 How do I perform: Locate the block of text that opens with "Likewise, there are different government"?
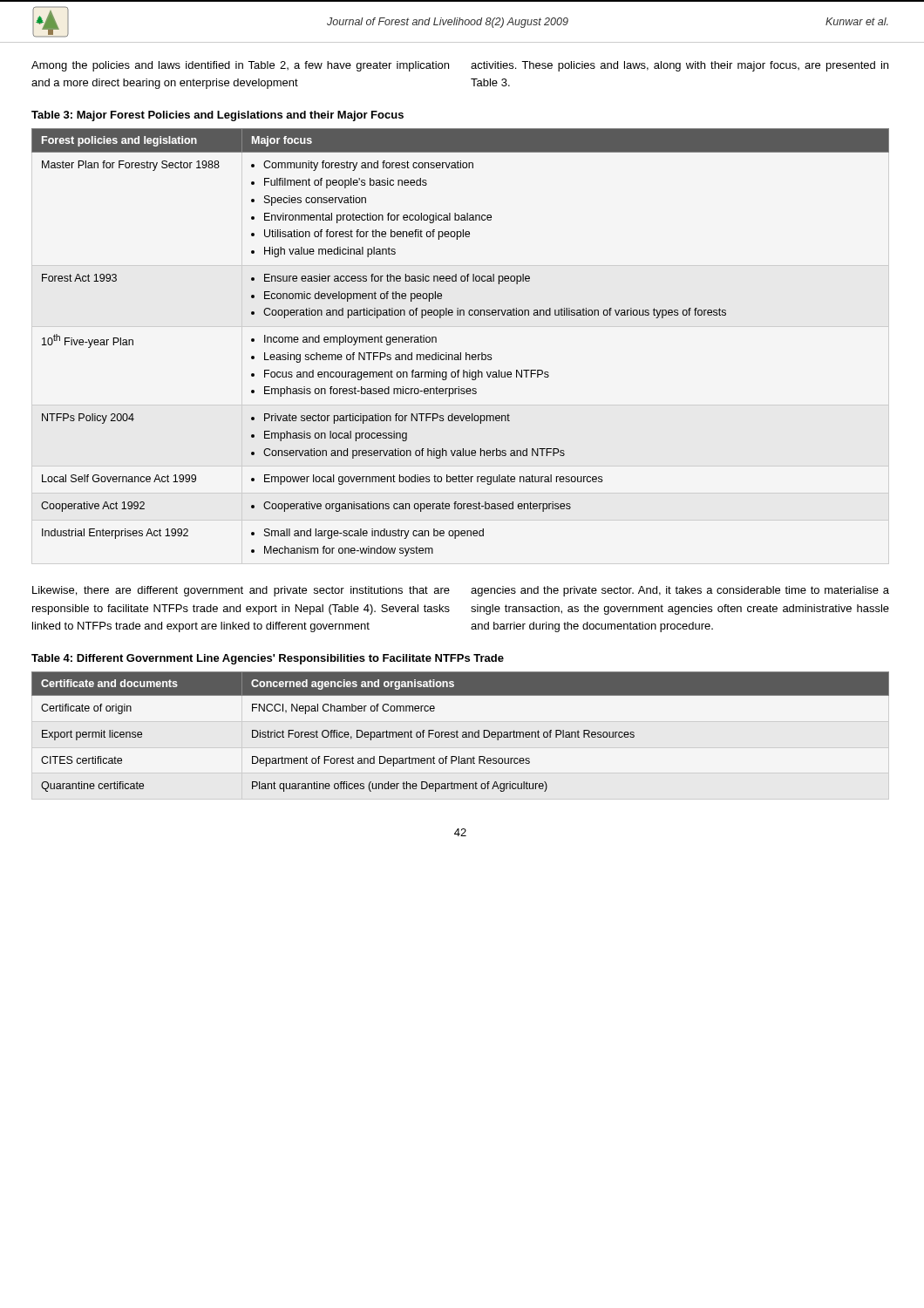pyautogui.click(x=241, y=608)
